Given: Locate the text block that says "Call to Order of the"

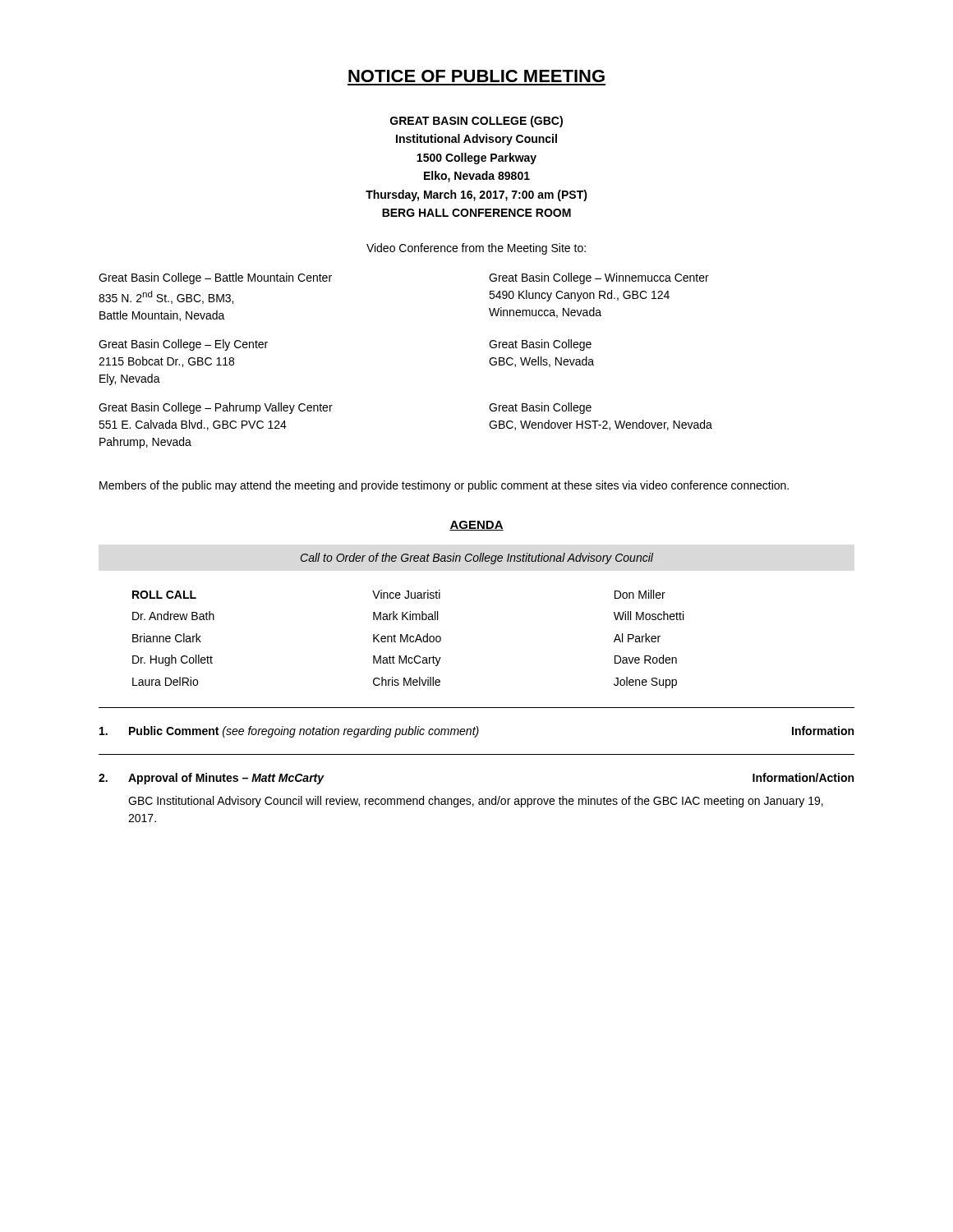Looking at the screenshot, I should click(476, 558).
